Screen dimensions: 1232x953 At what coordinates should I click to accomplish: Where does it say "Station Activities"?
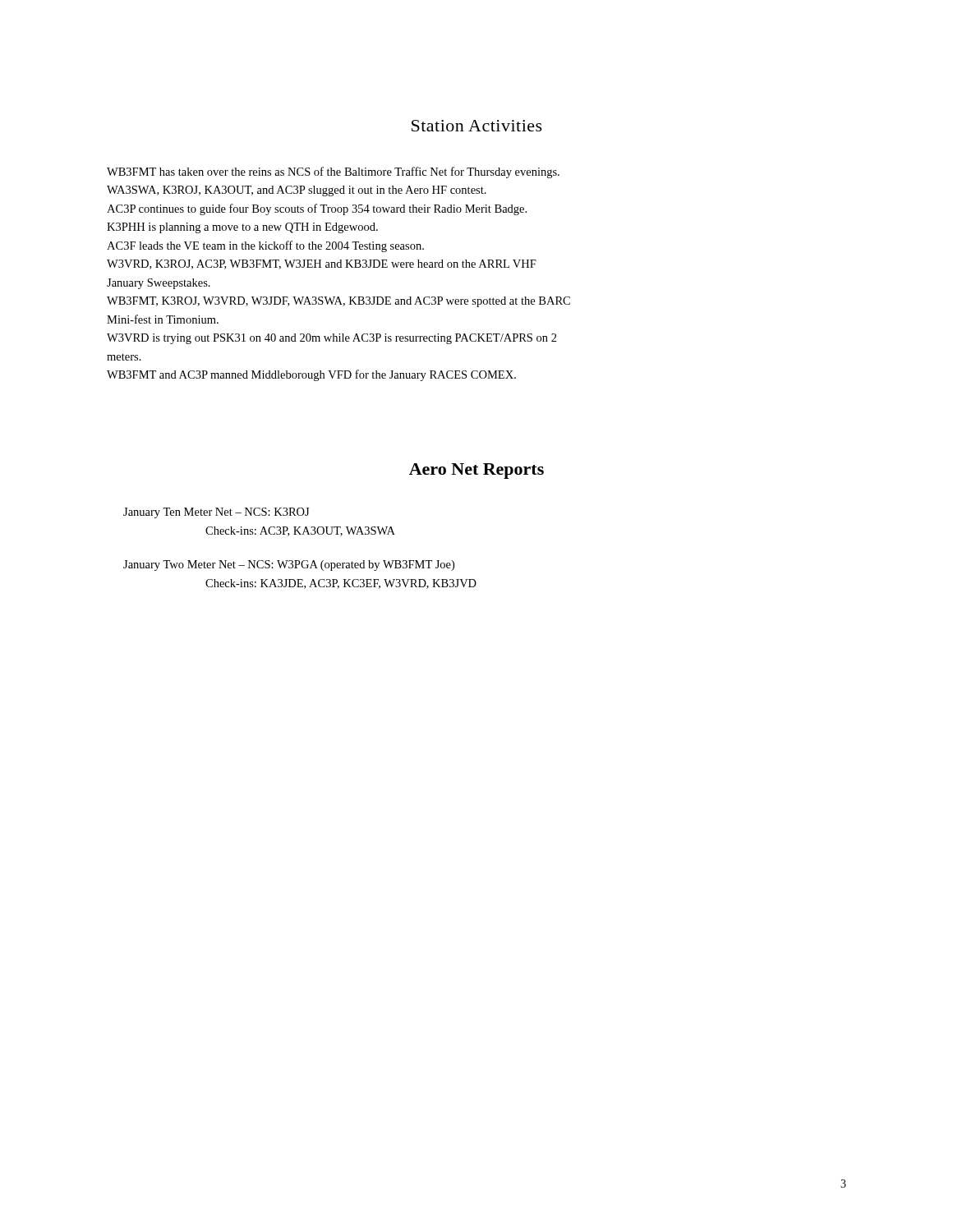[x=476, y=125]
